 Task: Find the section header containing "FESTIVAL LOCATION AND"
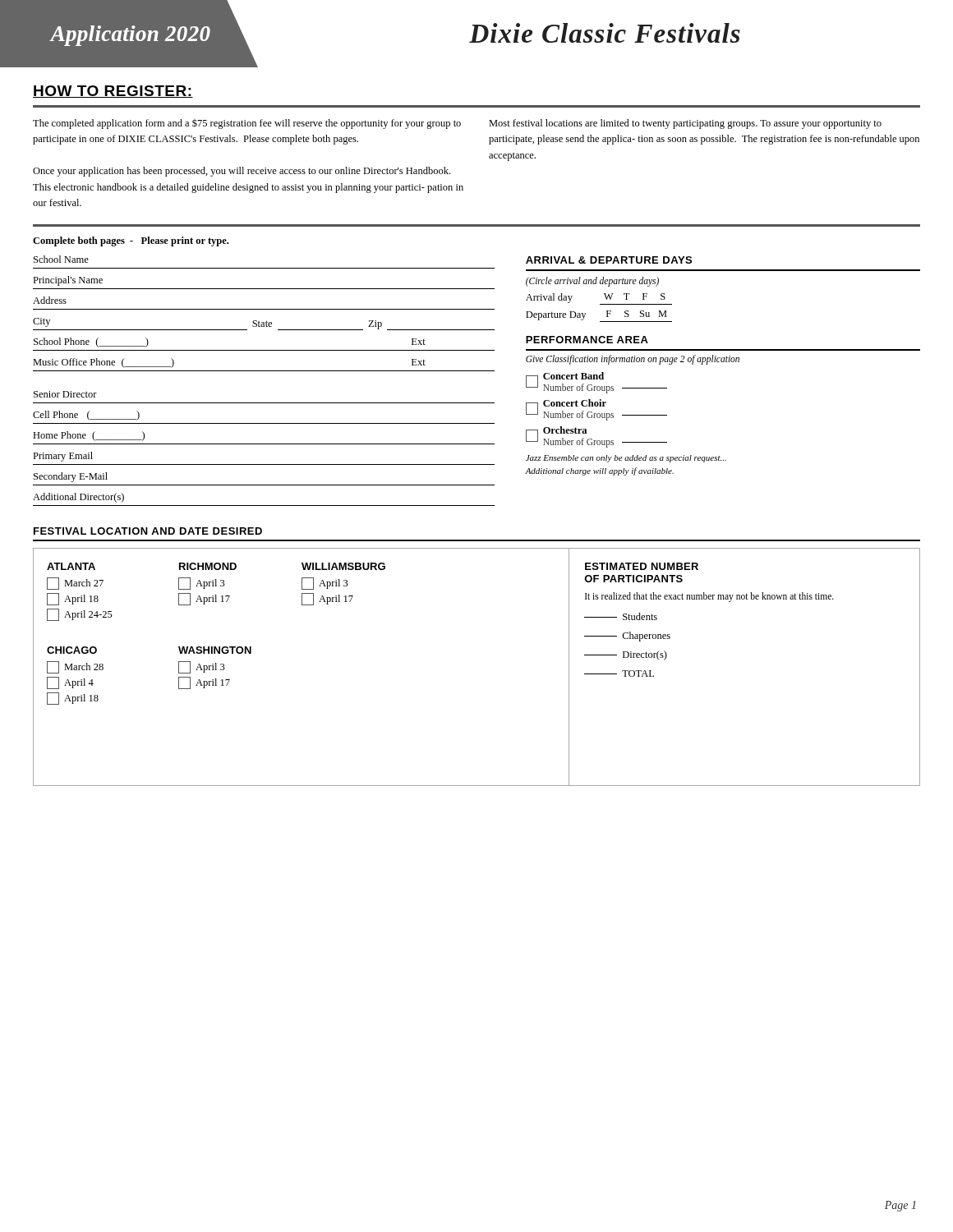click(148, 531)
